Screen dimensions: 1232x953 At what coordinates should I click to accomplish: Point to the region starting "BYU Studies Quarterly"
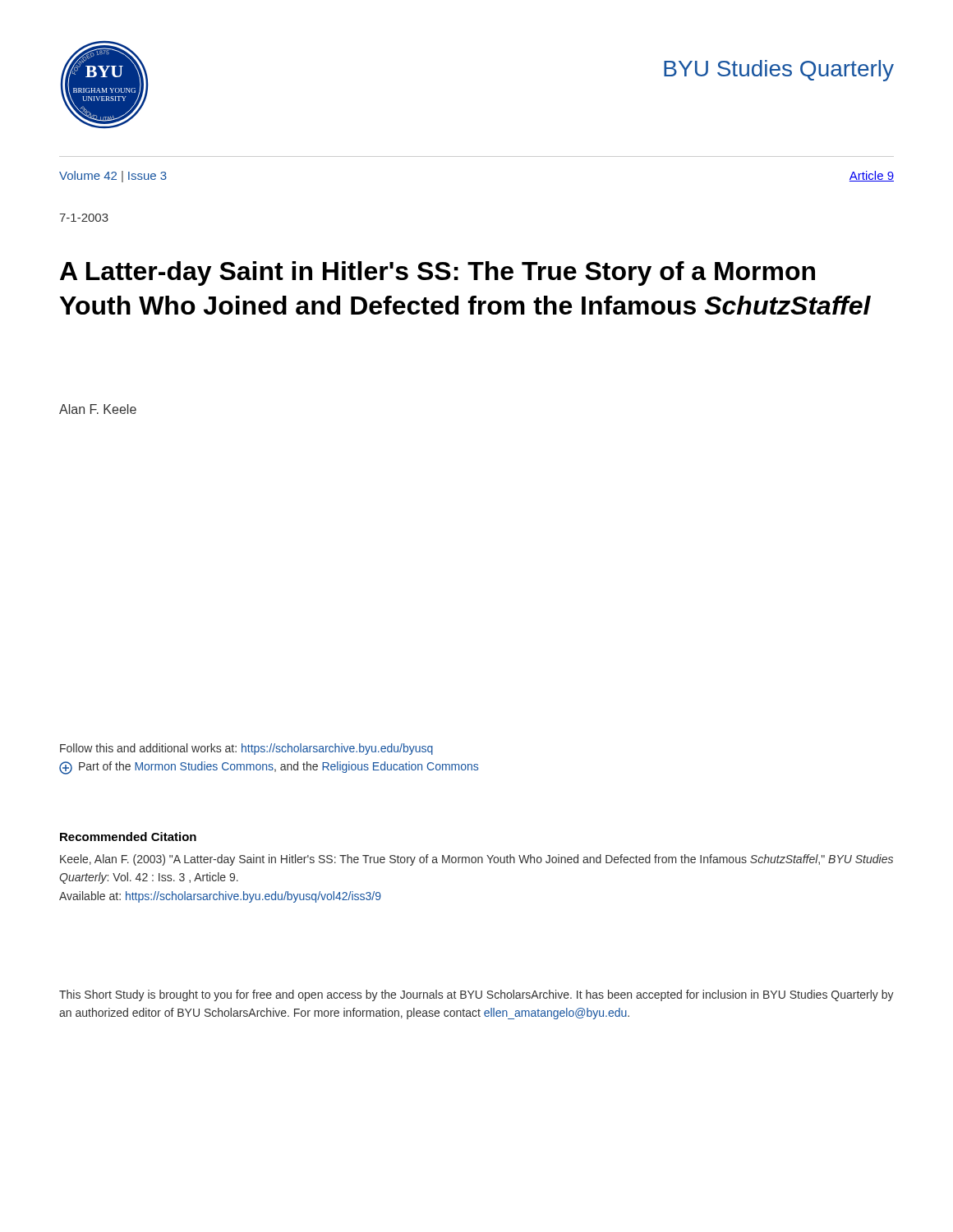coord(778,69)
